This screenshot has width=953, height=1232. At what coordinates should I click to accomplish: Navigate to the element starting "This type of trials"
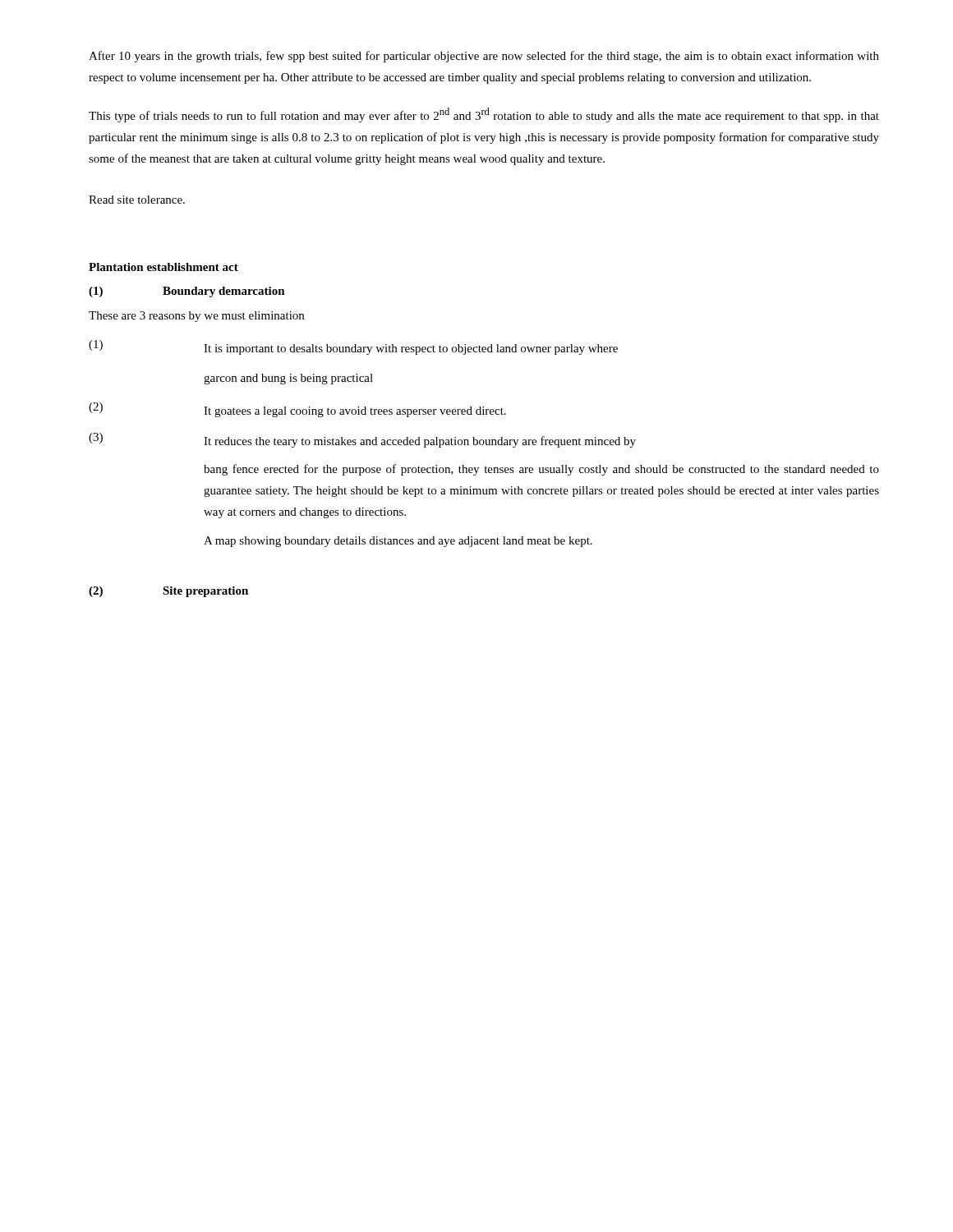click(x=484, y=136)
